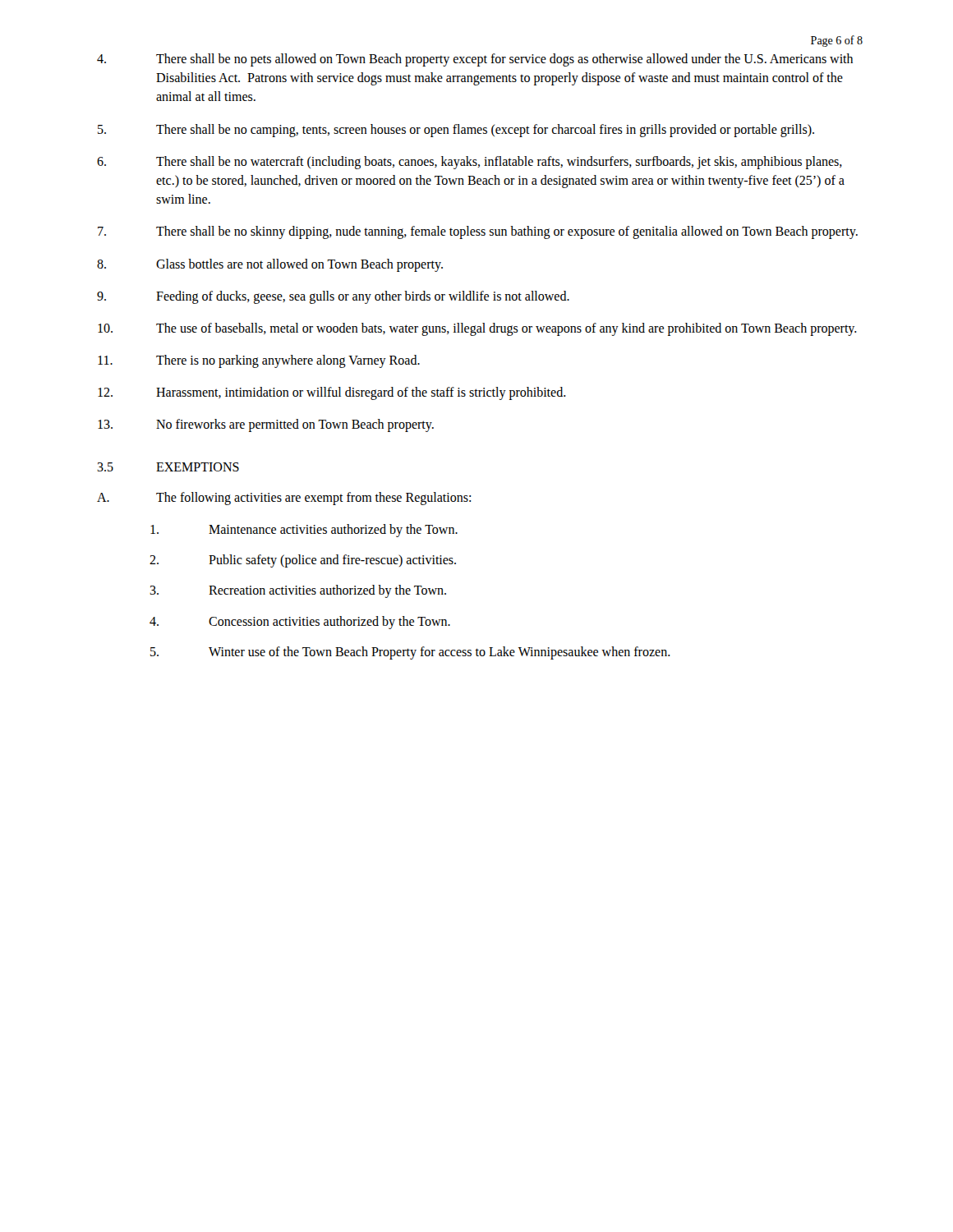This screenshot has height=1232, width=953.
Task: Find the block on this page that starts "11. There is no parking anywhere"
Action: click(x=259, y=361)
